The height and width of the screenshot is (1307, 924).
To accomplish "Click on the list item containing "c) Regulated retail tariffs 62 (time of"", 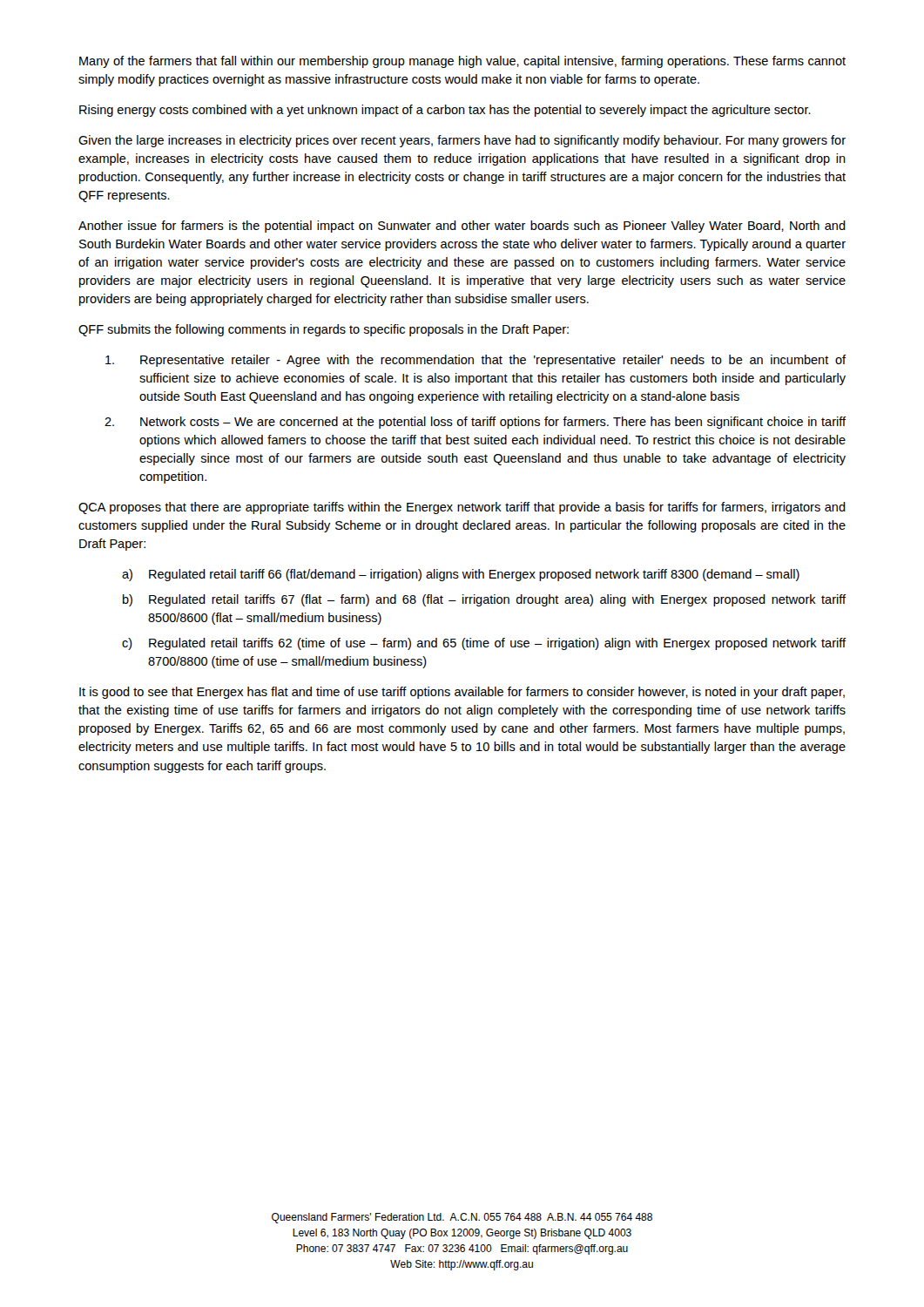I will point(484,653).
